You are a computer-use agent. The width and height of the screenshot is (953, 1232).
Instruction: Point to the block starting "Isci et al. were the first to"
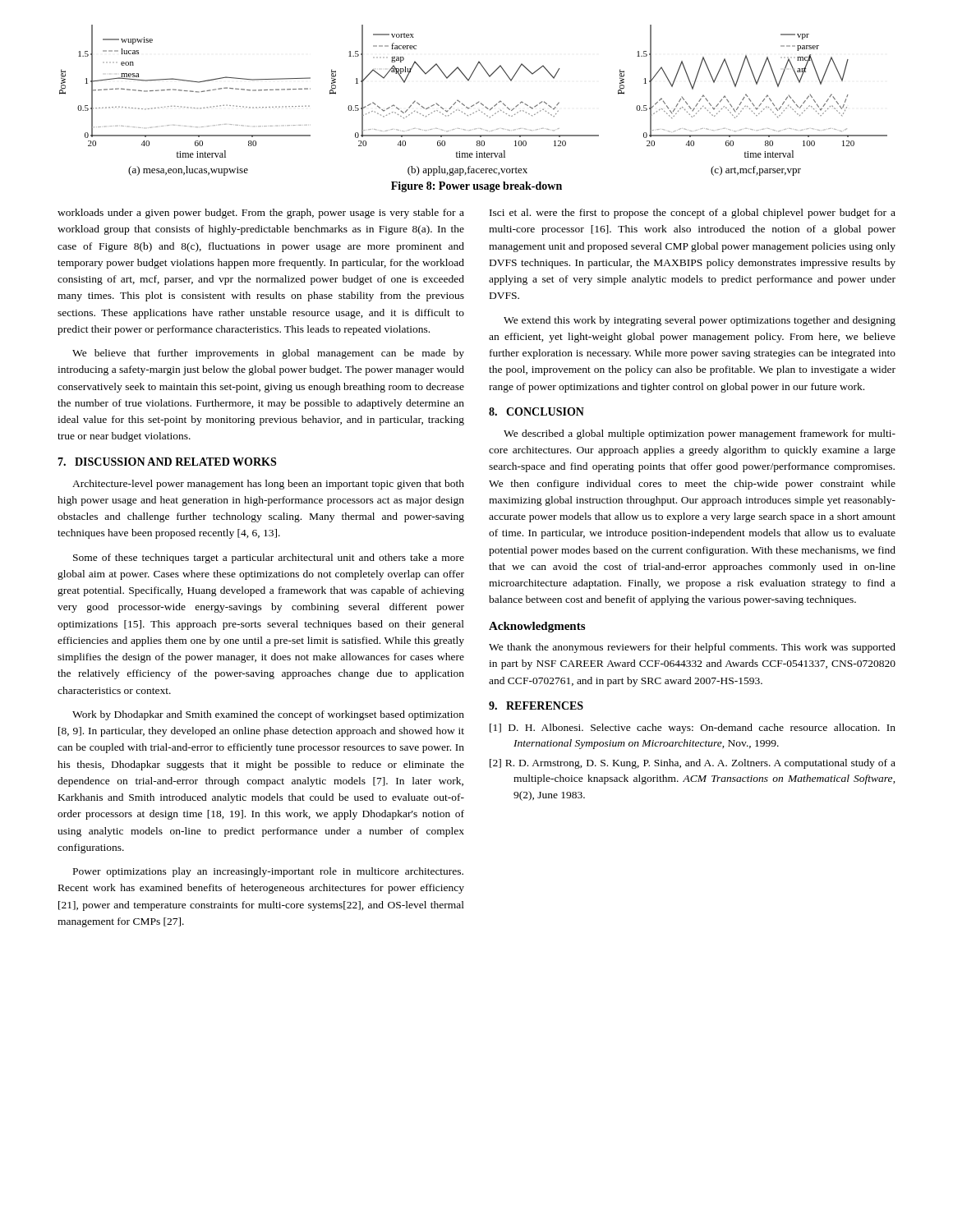pos(693,214)
